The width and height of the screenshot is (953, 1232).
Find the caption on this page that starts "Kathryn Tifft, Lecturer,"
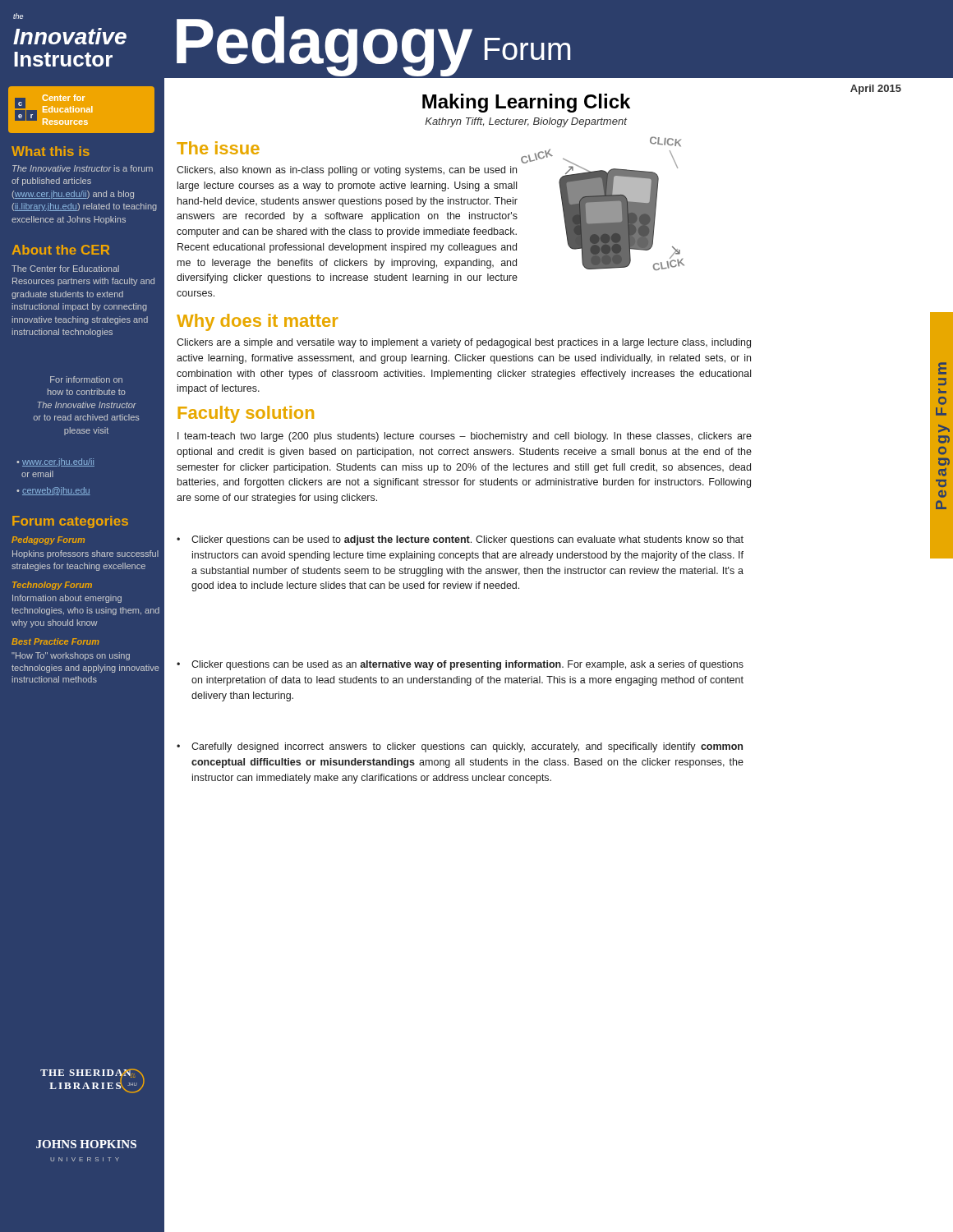pyautogui.click(x=526, y=121)
